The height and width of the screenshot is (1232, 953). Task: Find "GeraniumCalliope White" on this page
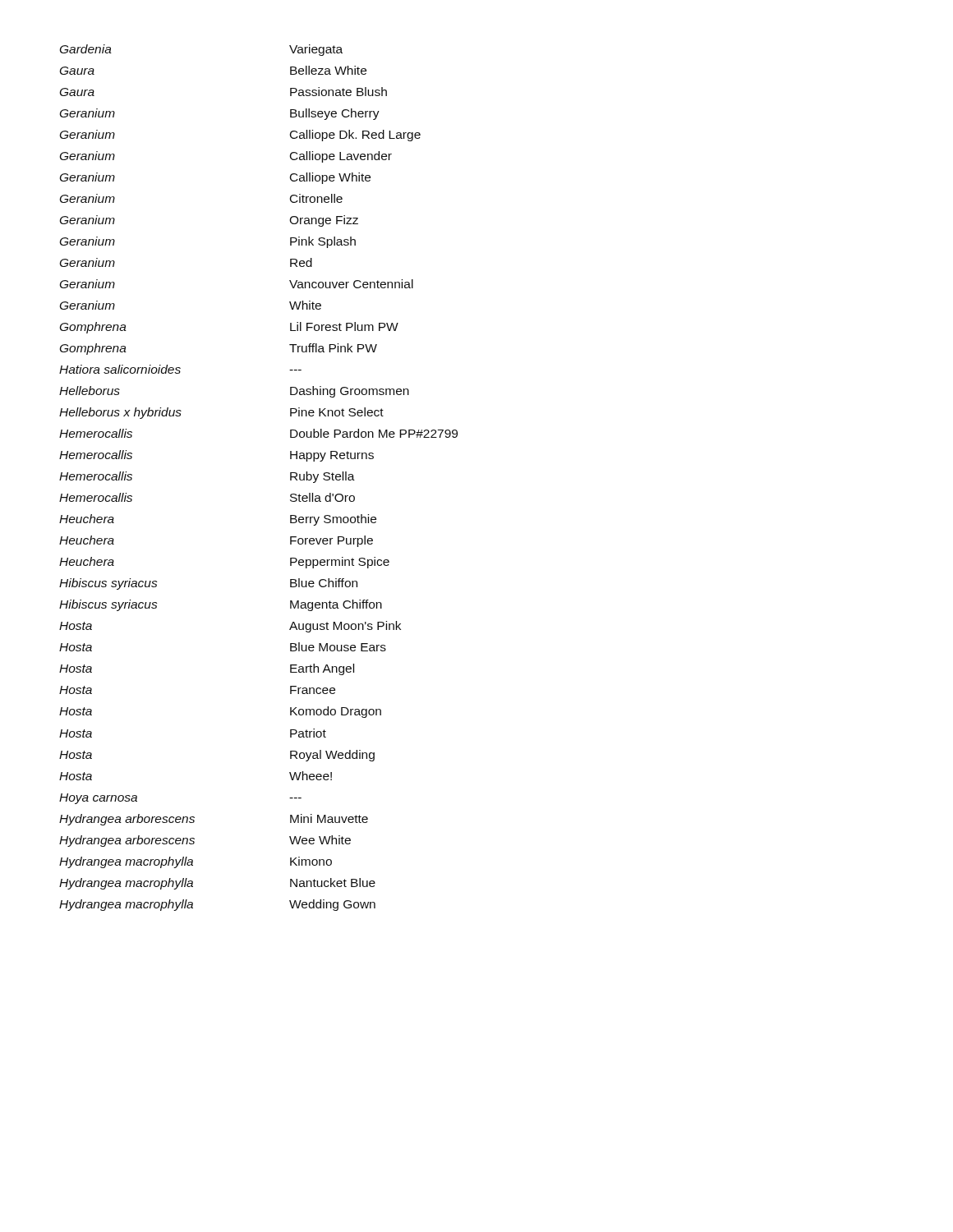(x=82, y=178)
